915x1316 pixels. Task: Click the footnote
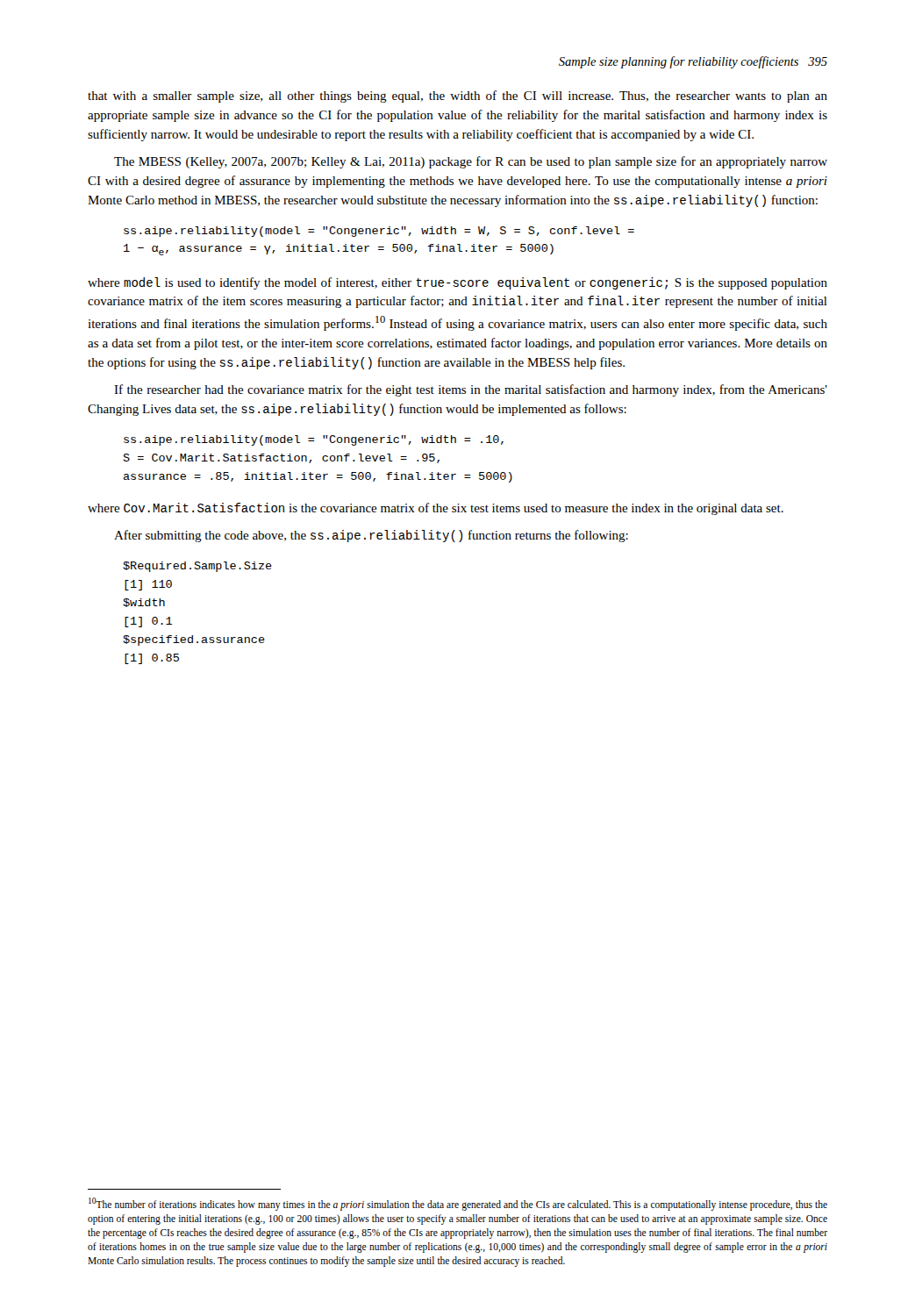click(458, 1231)
